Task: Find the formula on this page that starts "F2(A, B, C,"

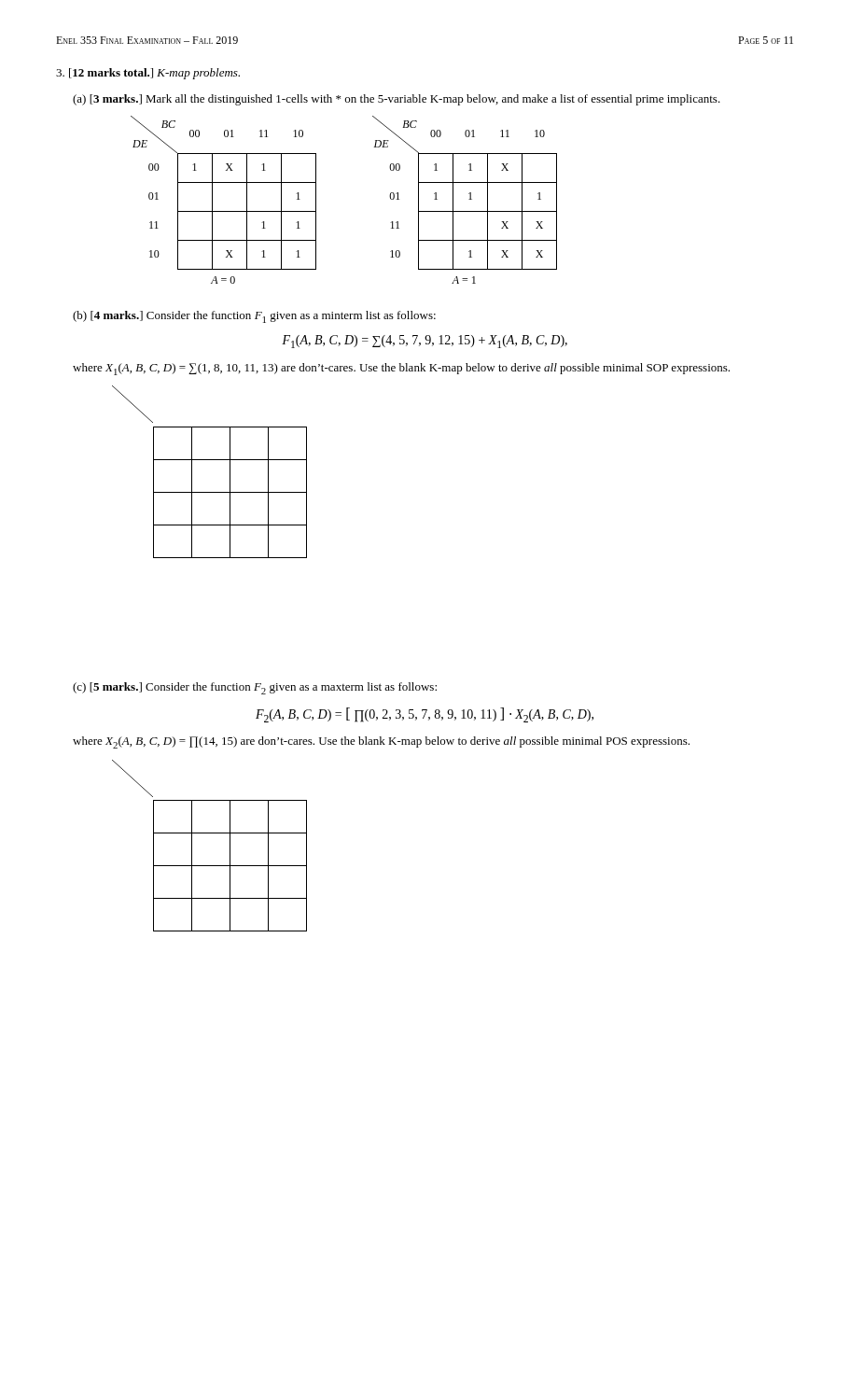Action: tap(425, 715)
